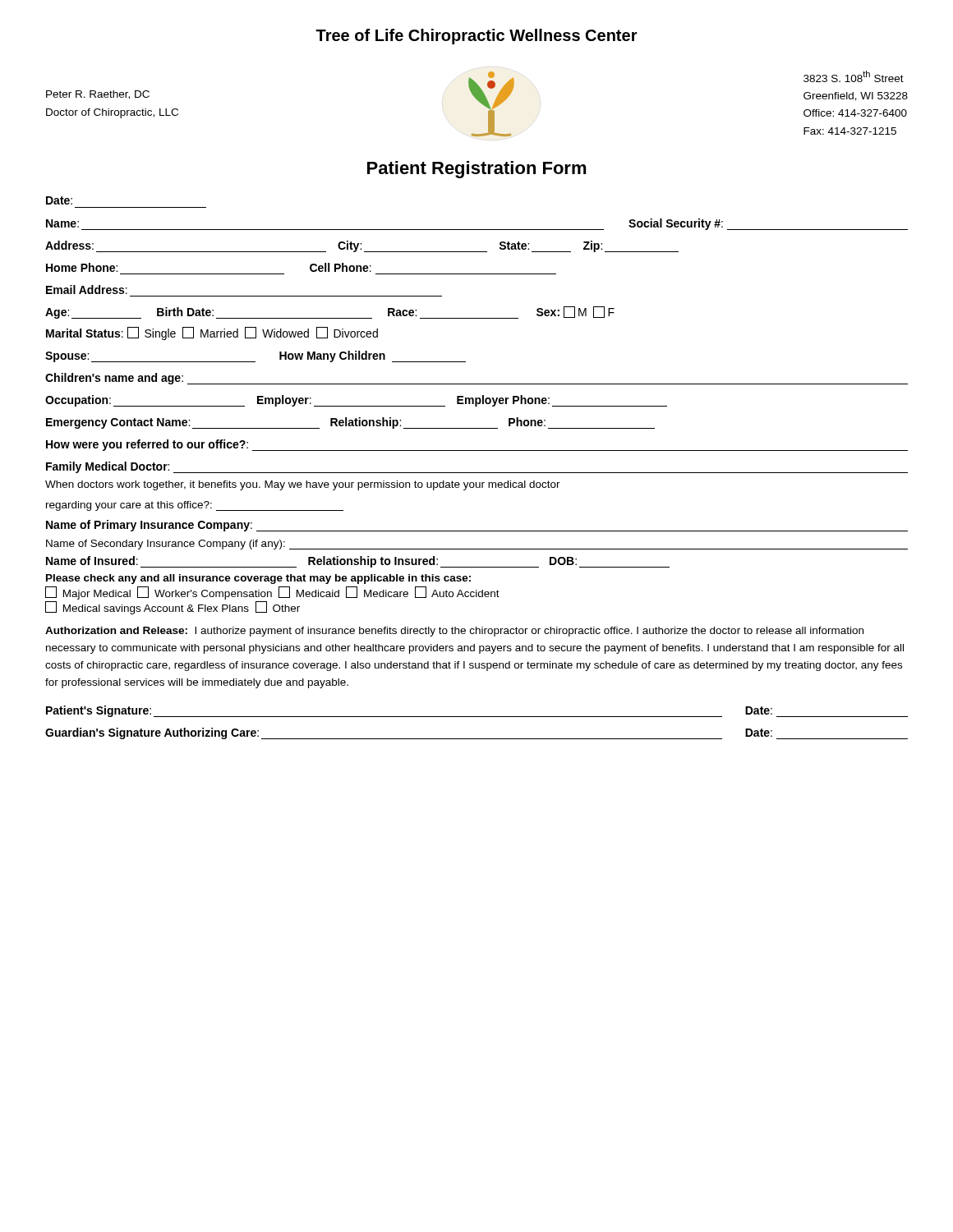Locate the element starting "Address: City: State: Zip:"
The image size is (953, 1232).
tap(362, 245)
